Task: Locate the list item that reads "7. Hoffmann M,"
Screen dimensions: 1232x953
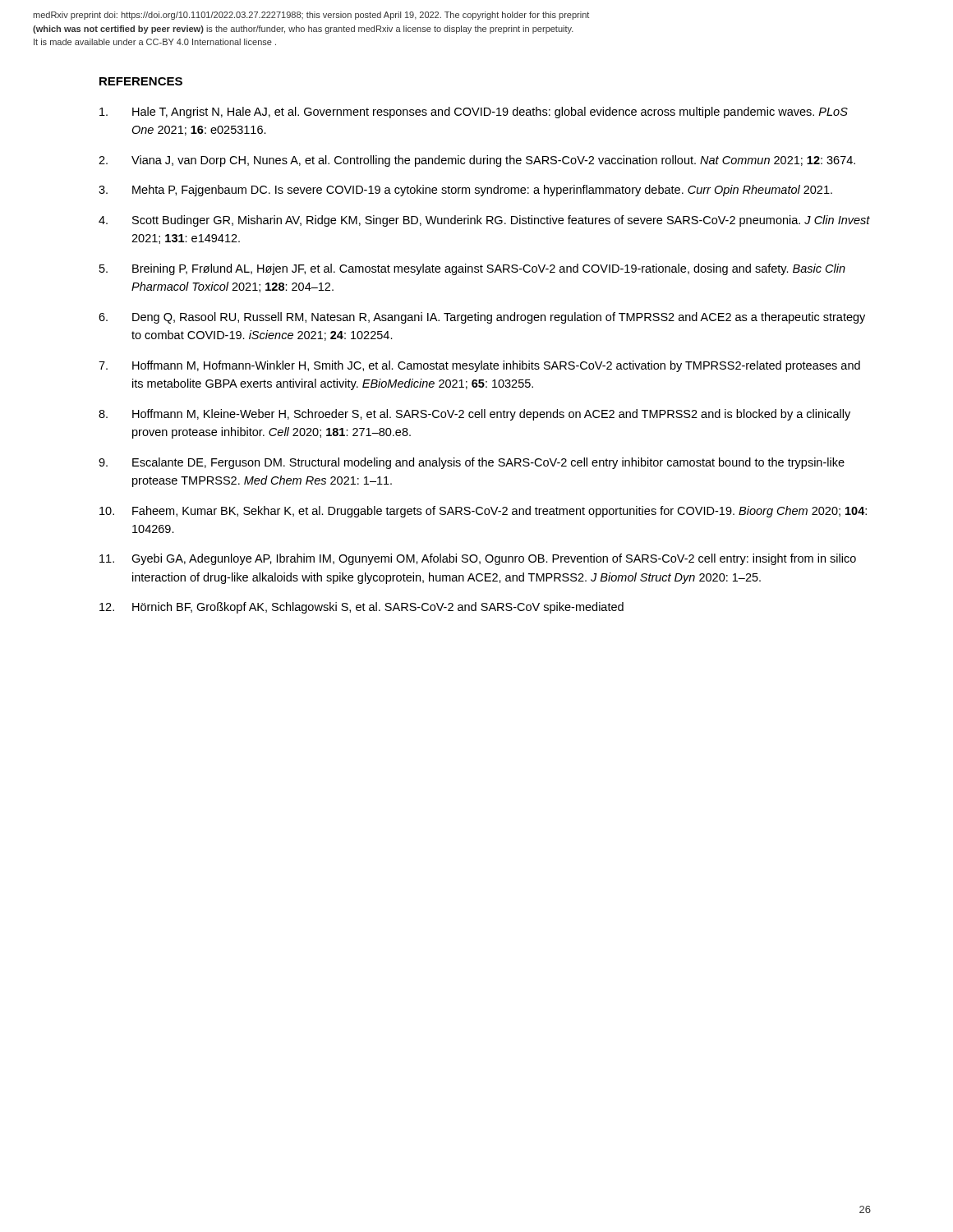Action: point(485,375)
